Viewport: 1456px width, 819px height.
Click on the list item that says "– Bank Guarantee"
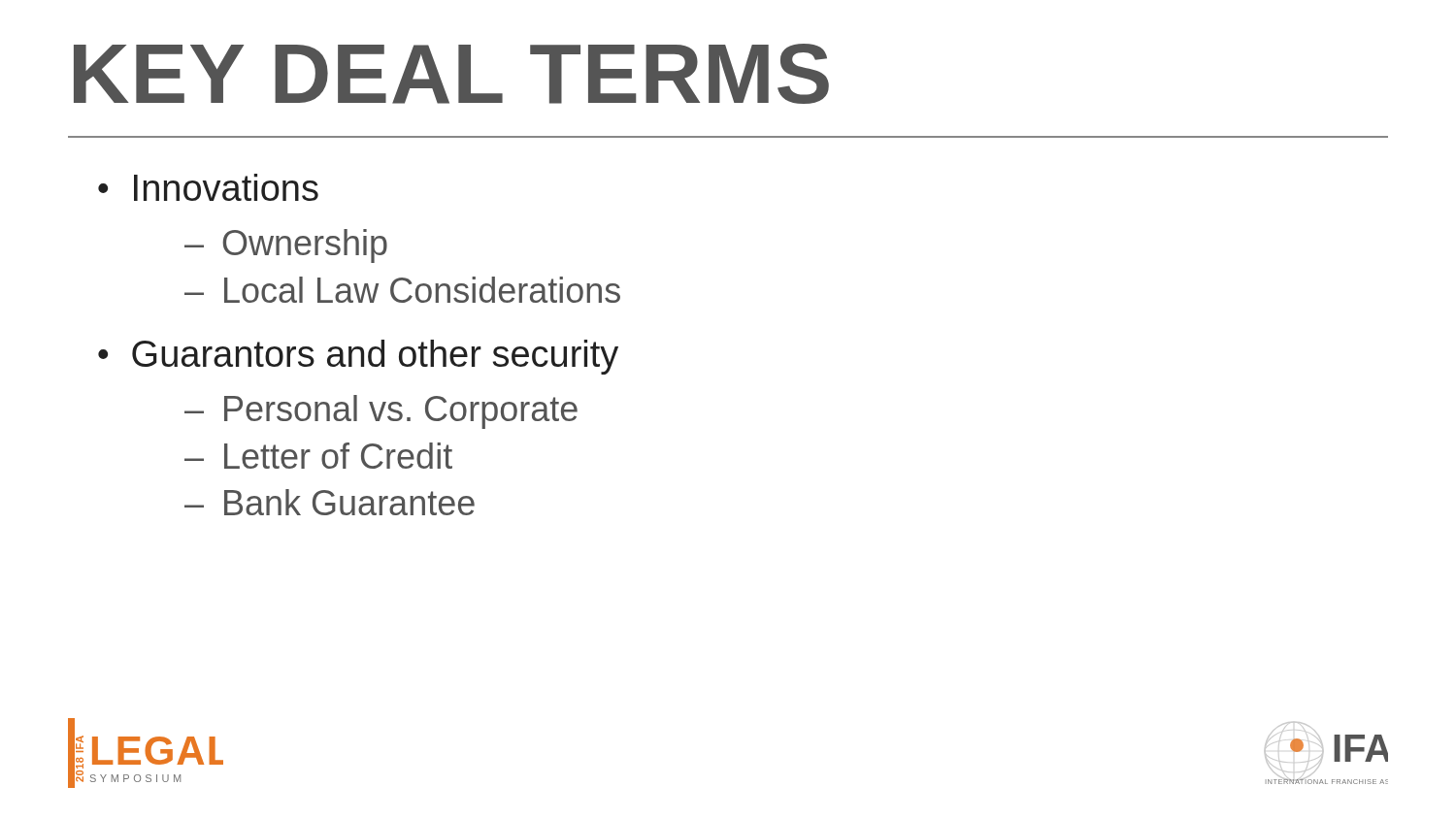point(330,504)
